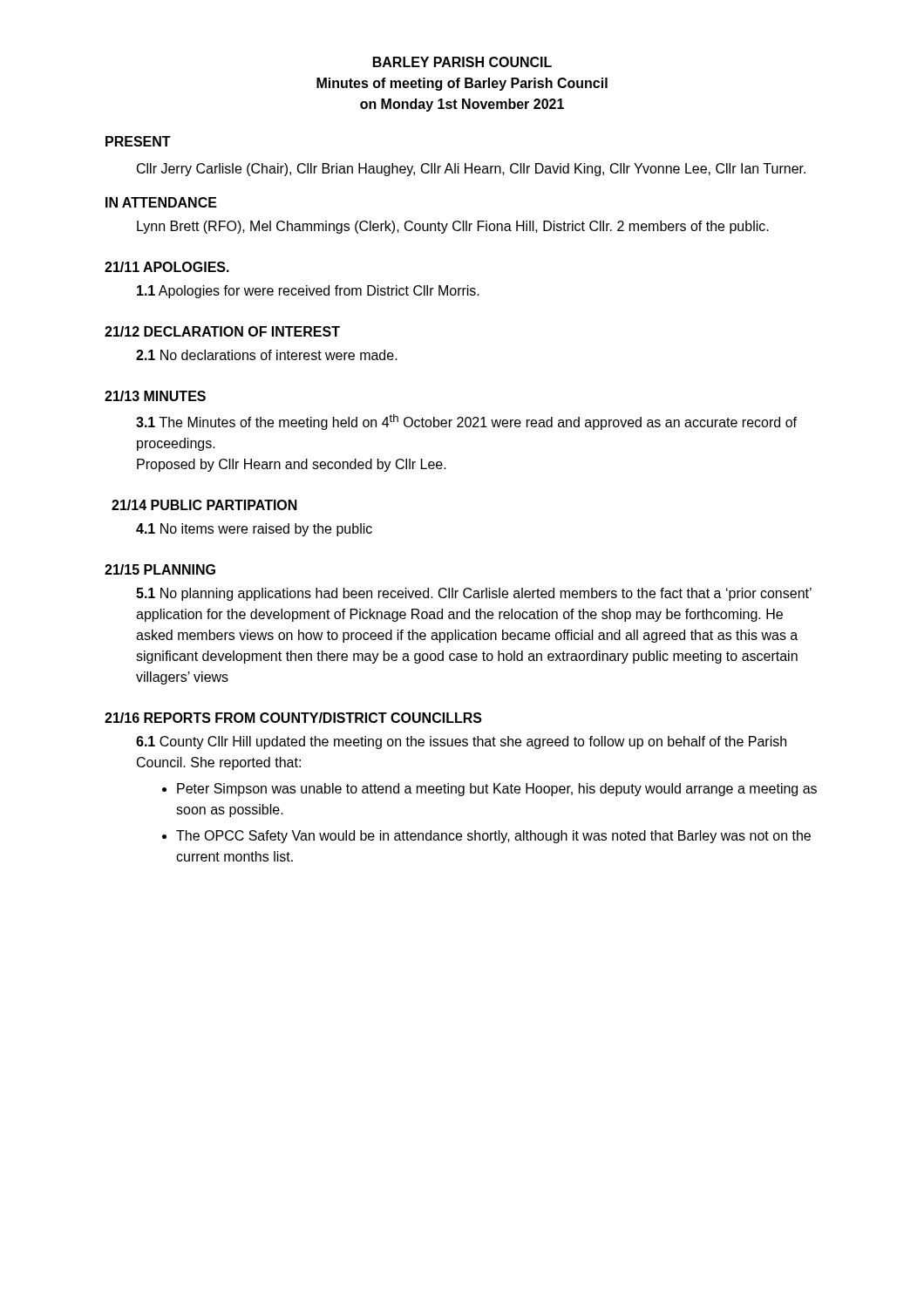Find the text starting "21/15 PLANNING"
The image size is (924, 1308).
click(160, 570)
